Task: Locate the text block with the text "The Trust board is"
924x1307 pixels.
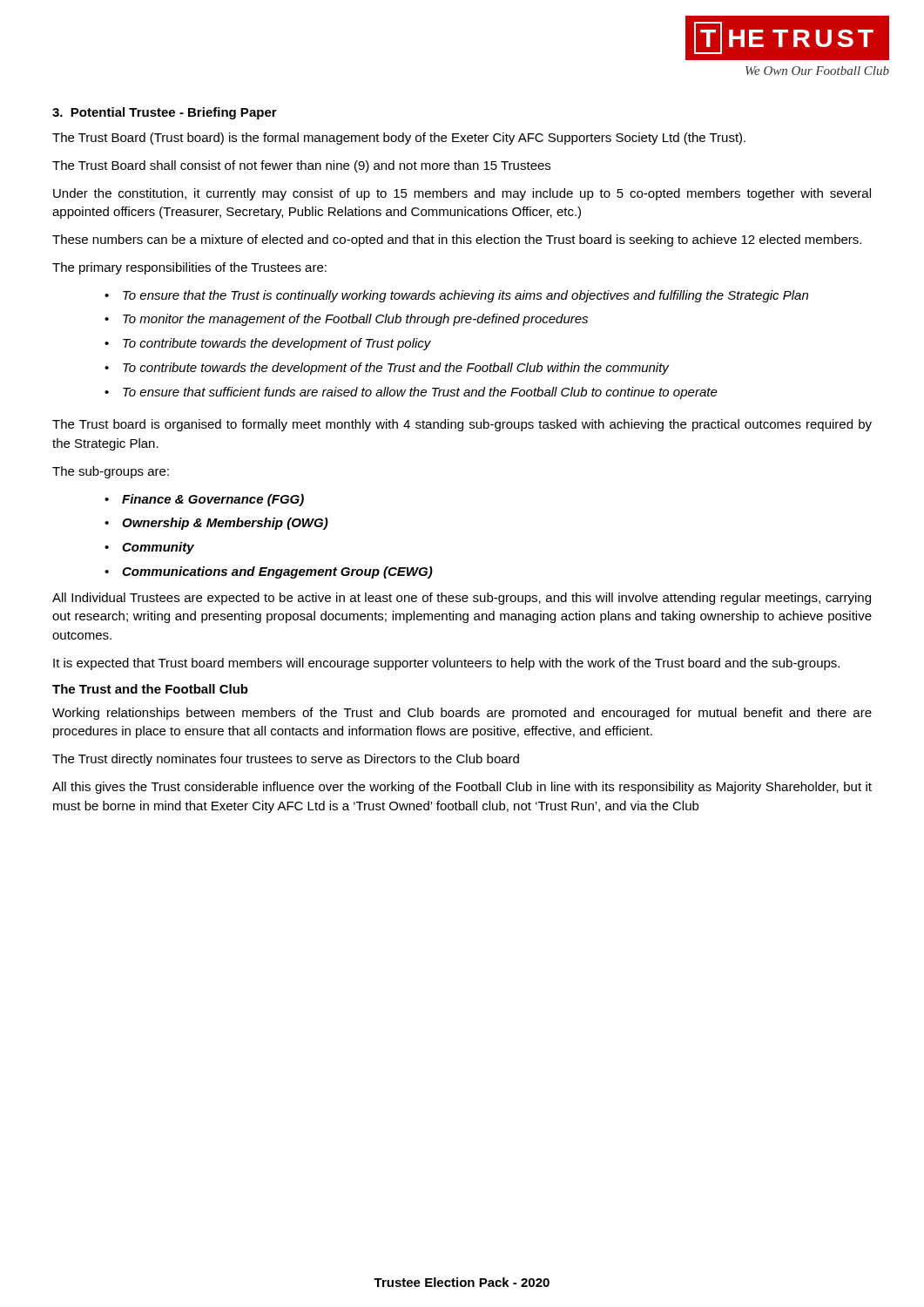Action: pyautogui.click(x=462, y=434)
